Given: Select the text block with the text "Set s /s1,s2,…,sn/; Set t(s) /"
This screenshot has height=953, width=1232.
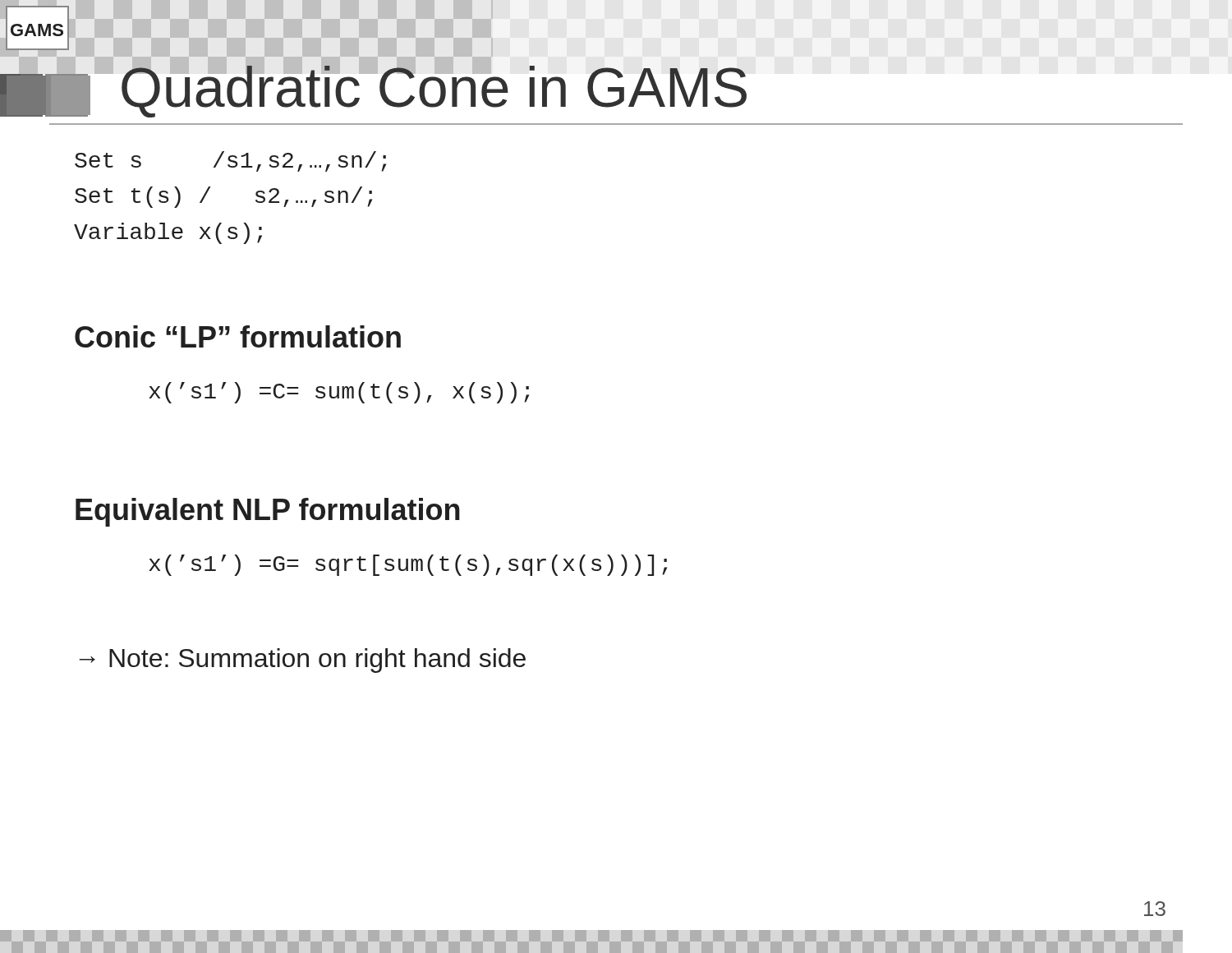Looking at the screenshot, I should pos(230,161).
